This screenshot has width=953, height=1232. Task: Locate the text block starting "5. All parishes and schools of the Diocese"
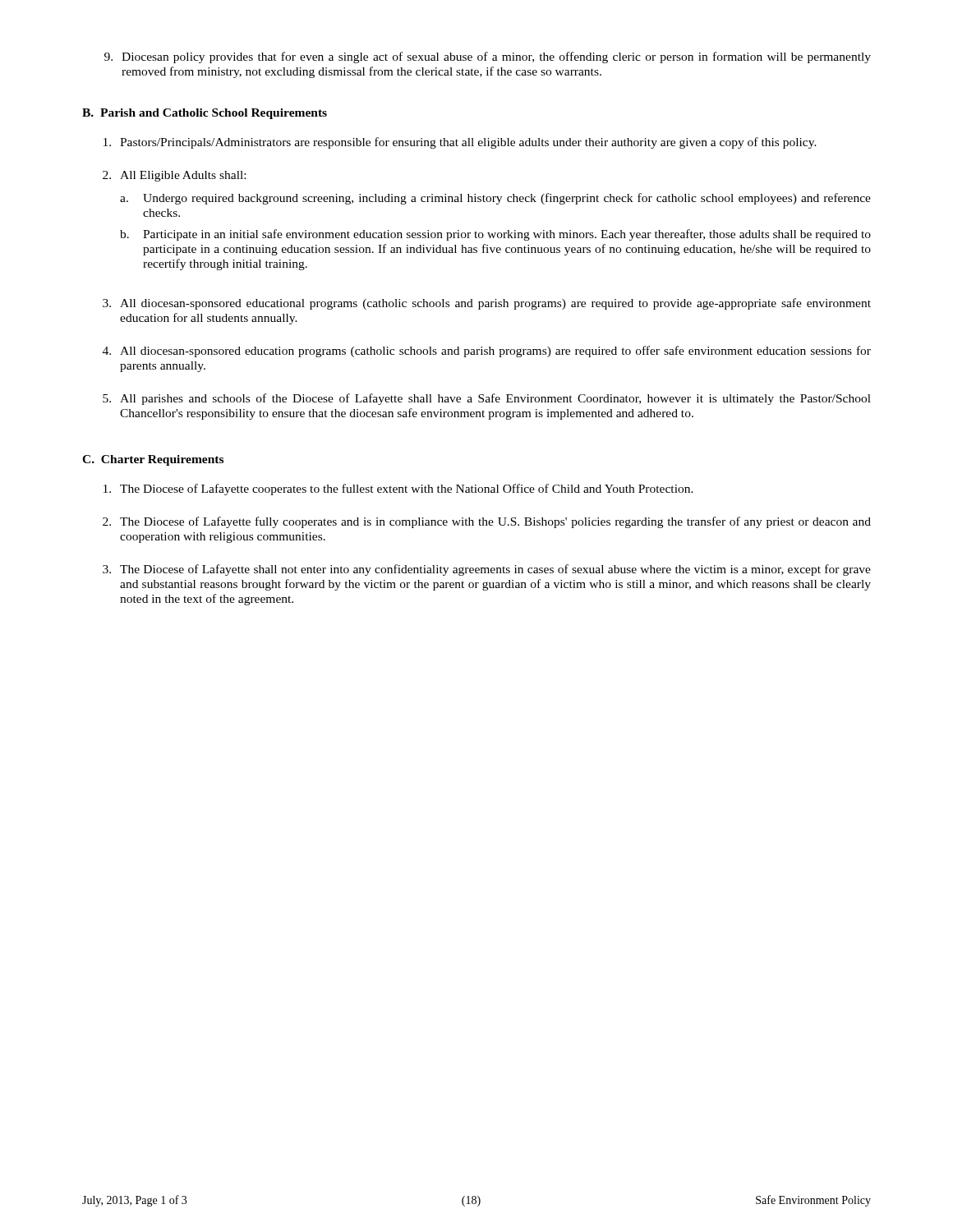pyautogui.click(x=476, y=406)
